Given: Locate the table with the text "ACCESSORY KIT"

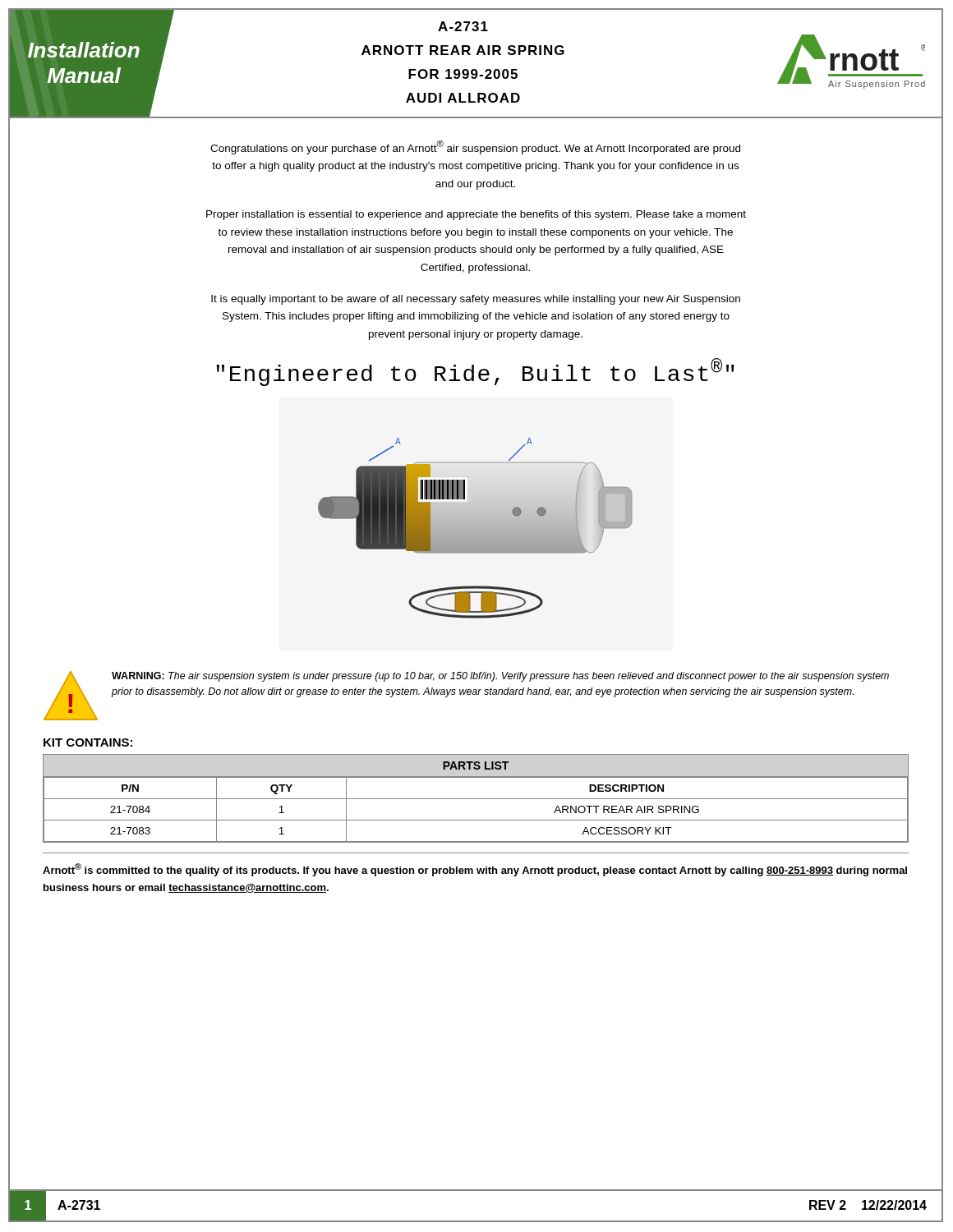Looking at the screenshot, I should click(476, 798).
